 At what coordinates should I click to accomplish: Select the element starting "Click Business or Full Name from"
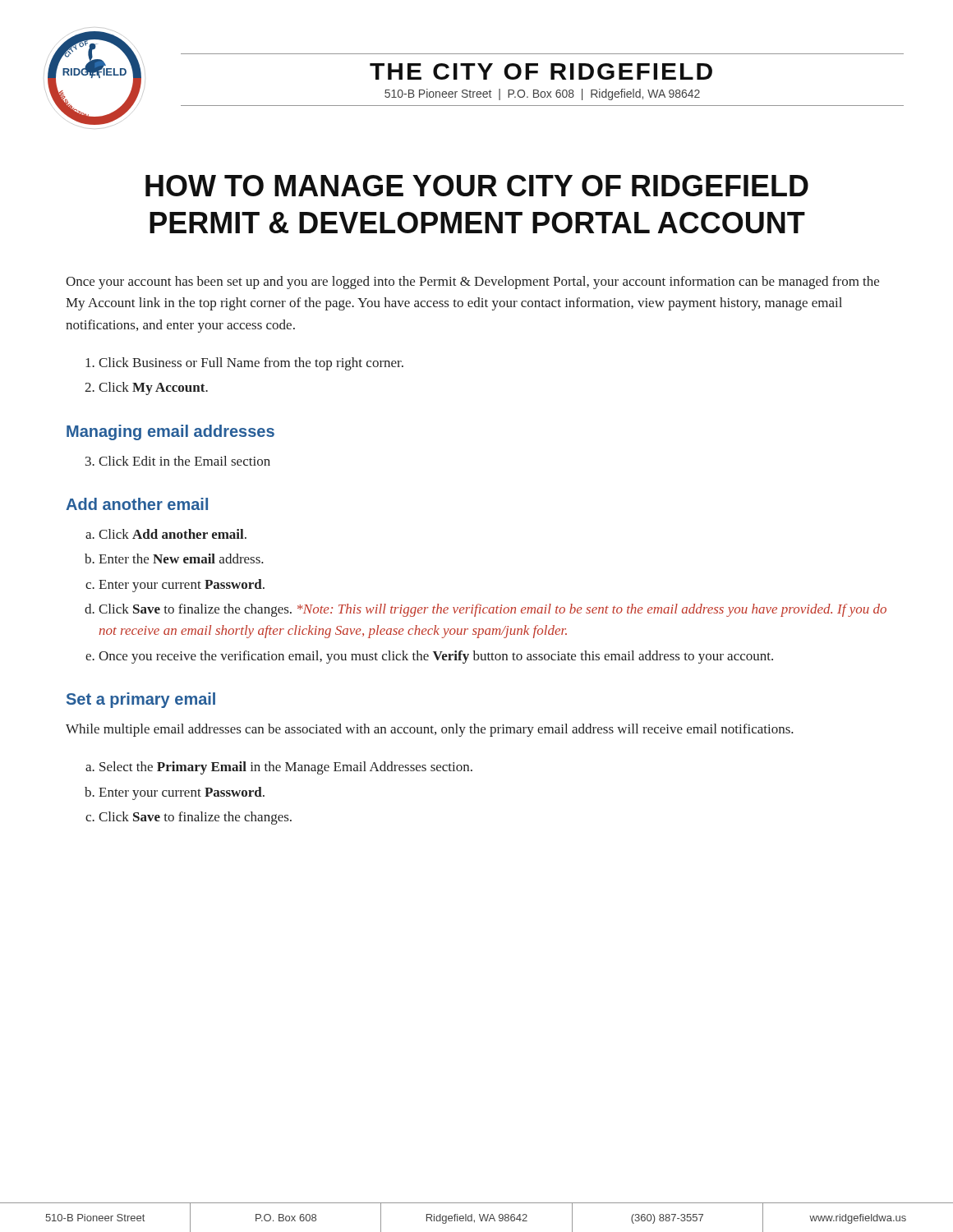[x=251, y=363]
